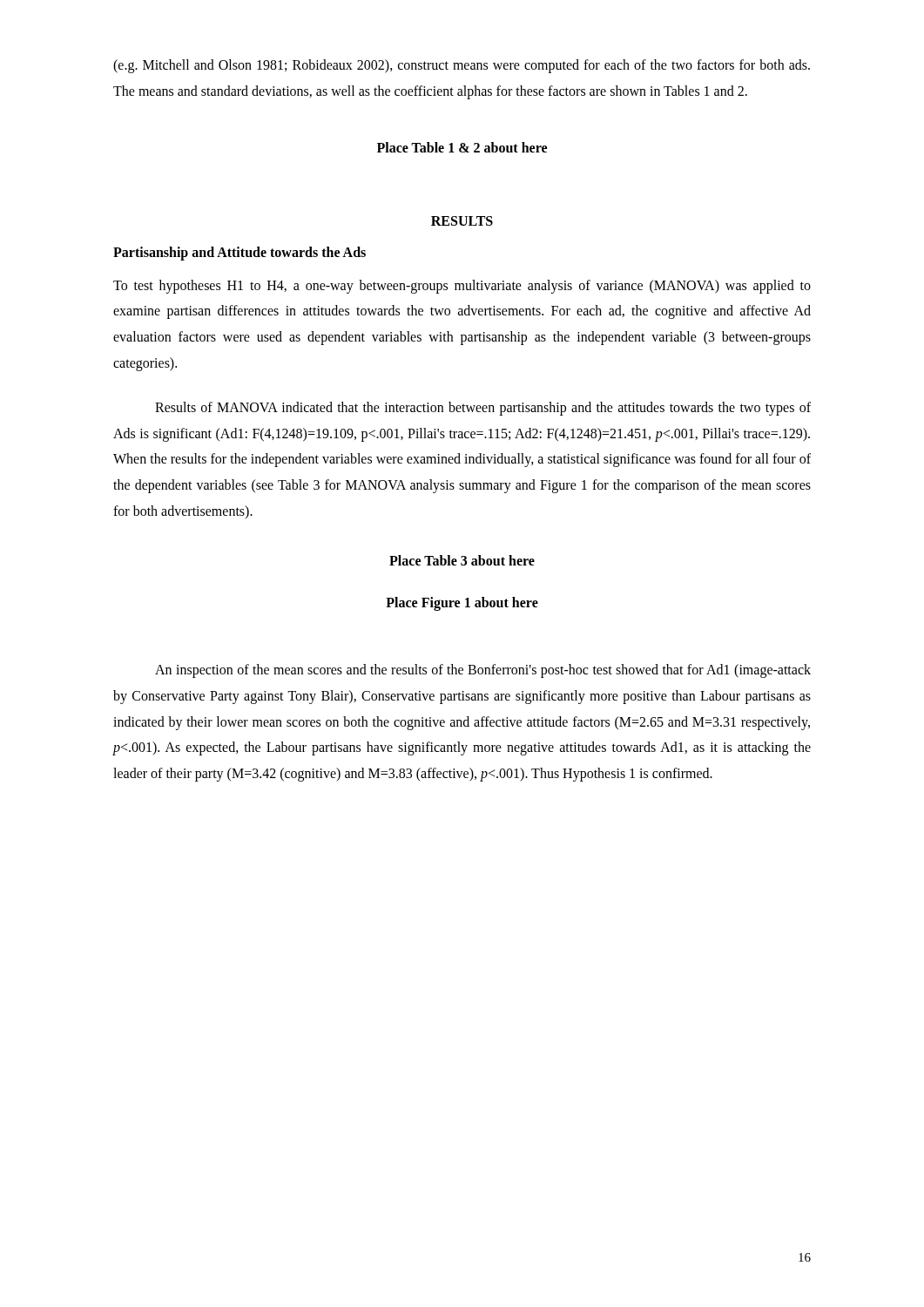The height and width of the screenshot is (1307, 924).
Task: Point to the block beginning "An inspection of the mean scores"
Action: click(x=462, y=722)
